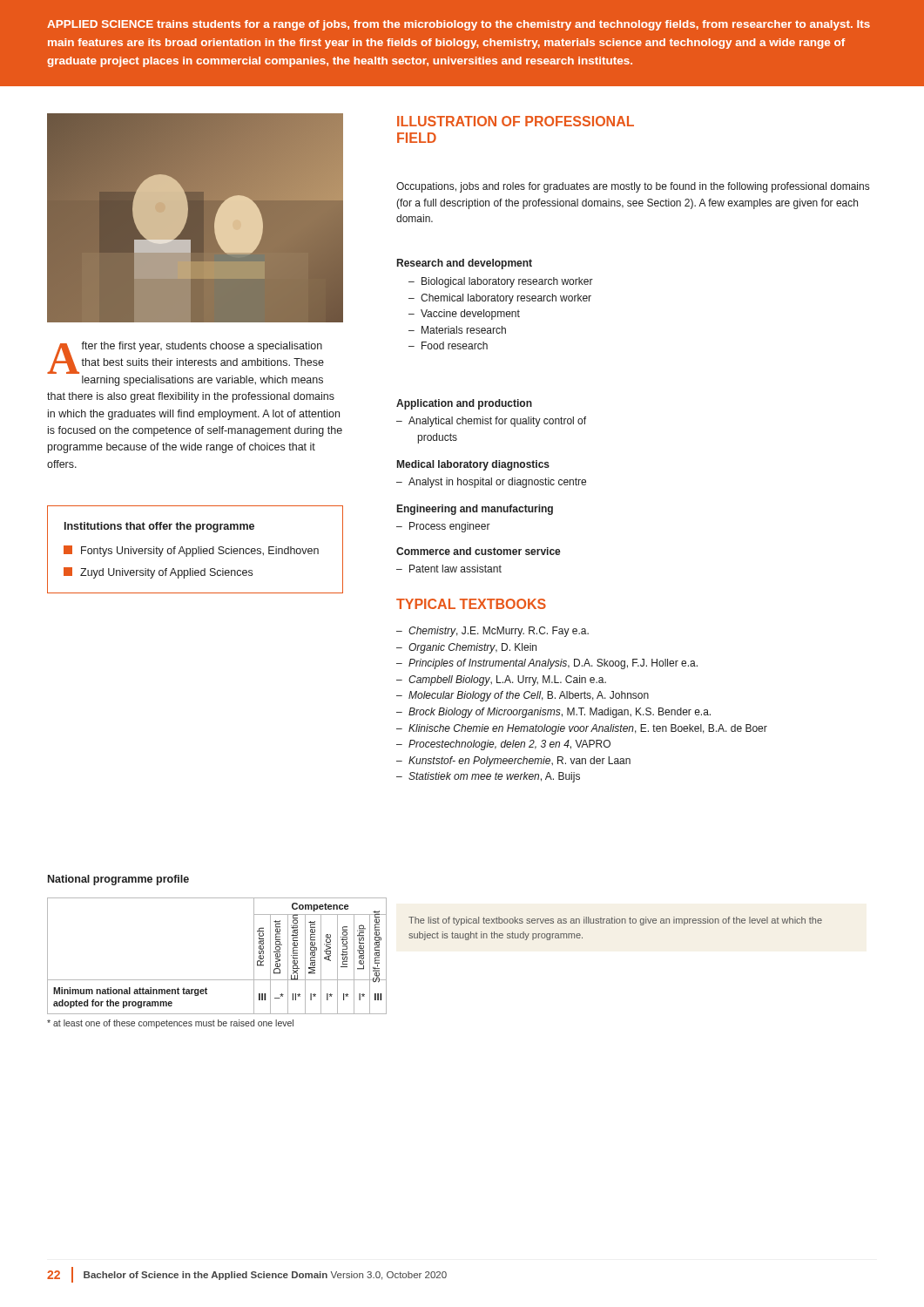Image resolution: width=924 pixels, height=1307 pixels.
Task: Click the passage that begins "The list of"
Action: click(x=615, y=927)
